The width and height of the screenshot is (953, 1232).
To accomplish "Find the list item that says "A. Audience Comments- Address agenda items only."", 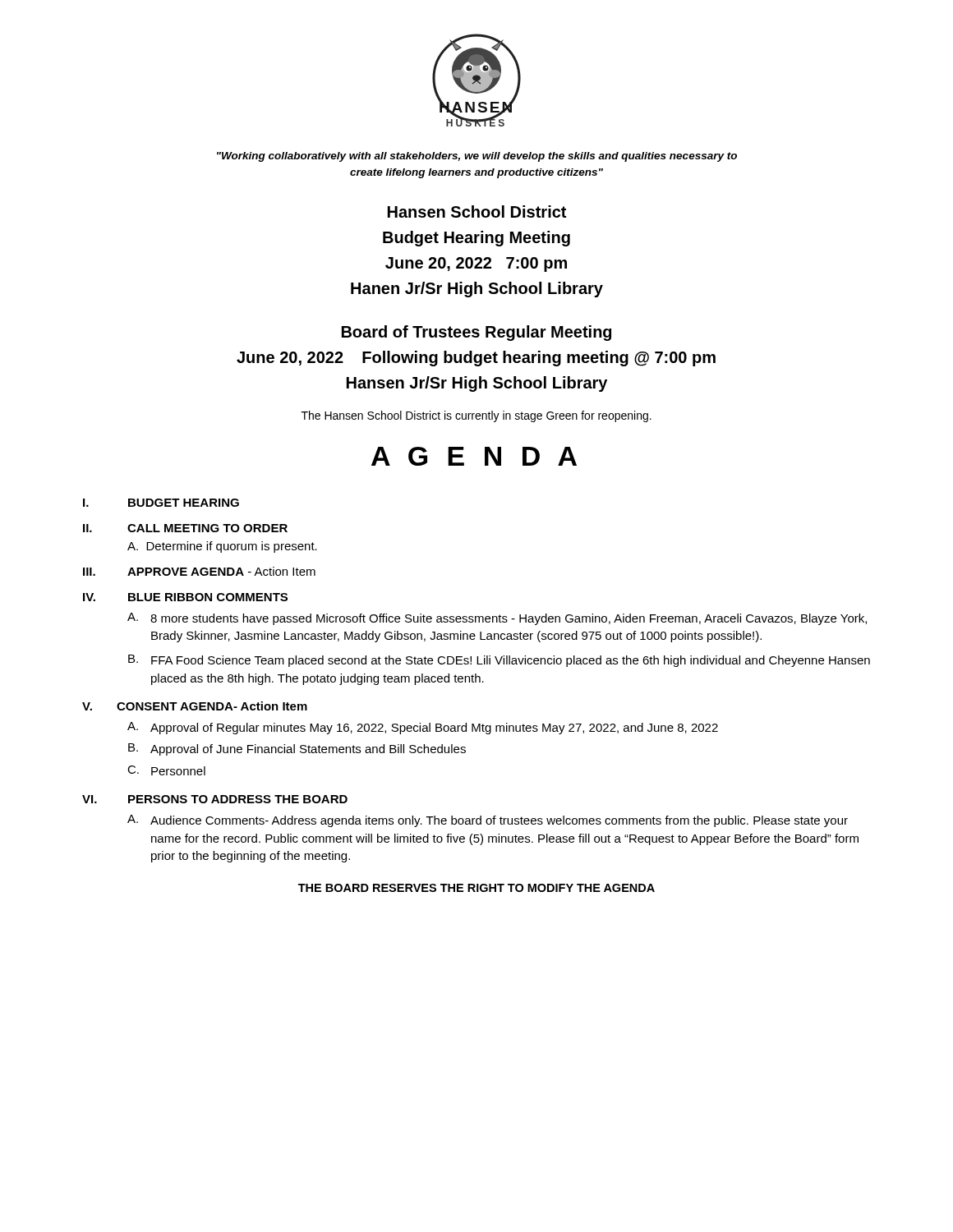I will 499,838.
